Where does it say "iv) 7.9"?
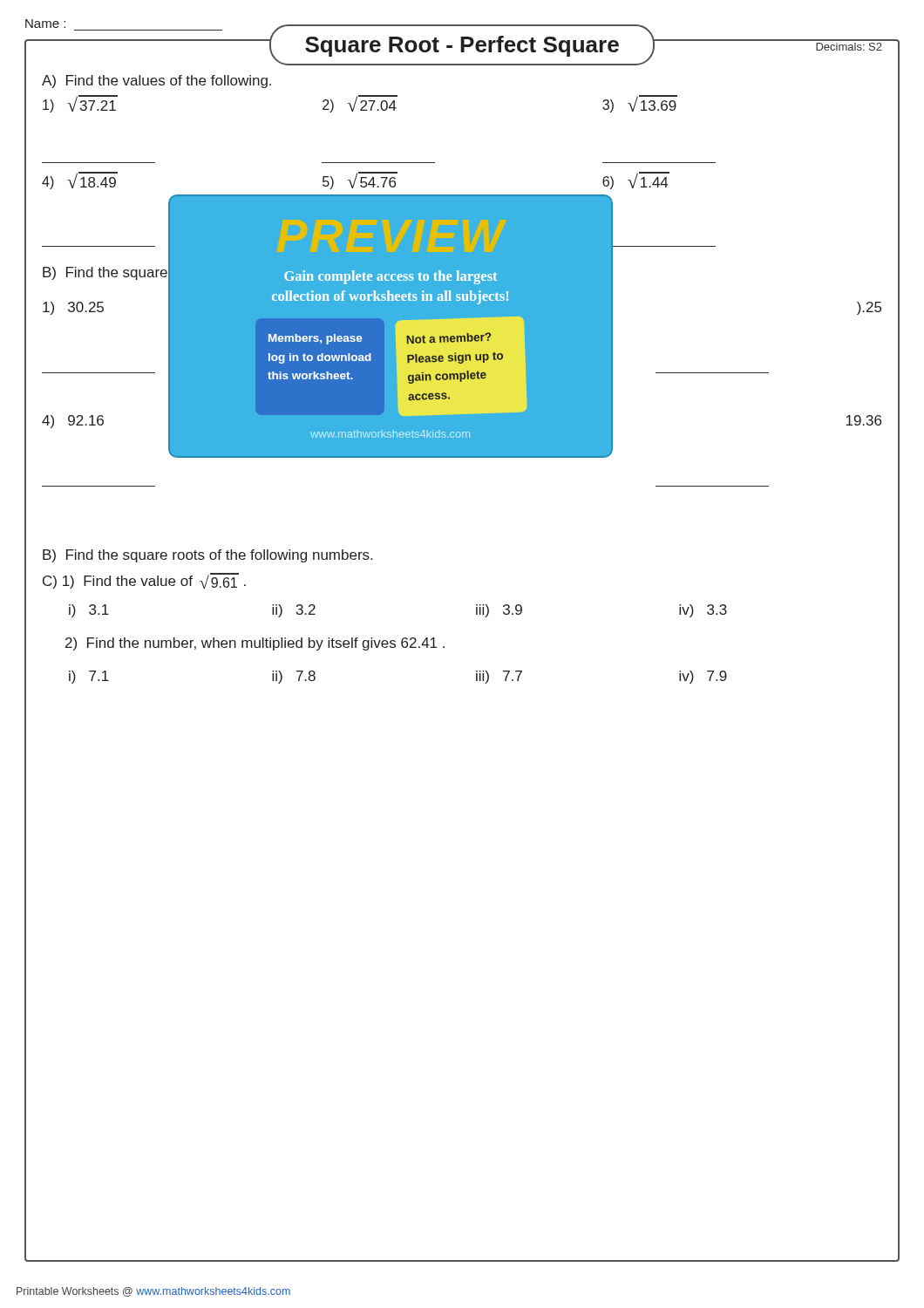This screenshot has width=924, height=1308. click(703, 676)
